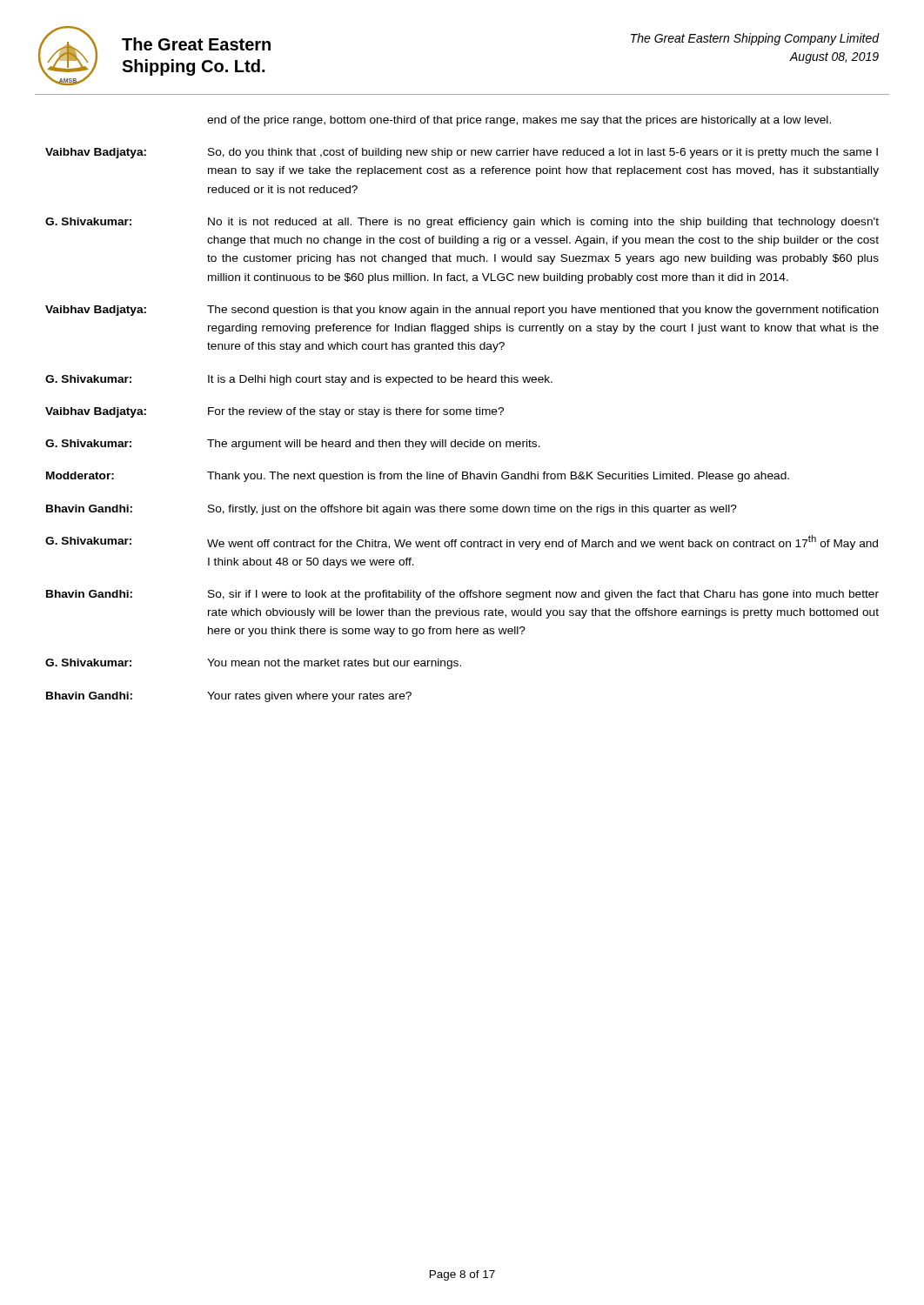Screen dimensions: 1305x924
Task: Locate the block of text that opens with "Vaibhav Badjatya: The second question"
Action: [x=462, y=328]
